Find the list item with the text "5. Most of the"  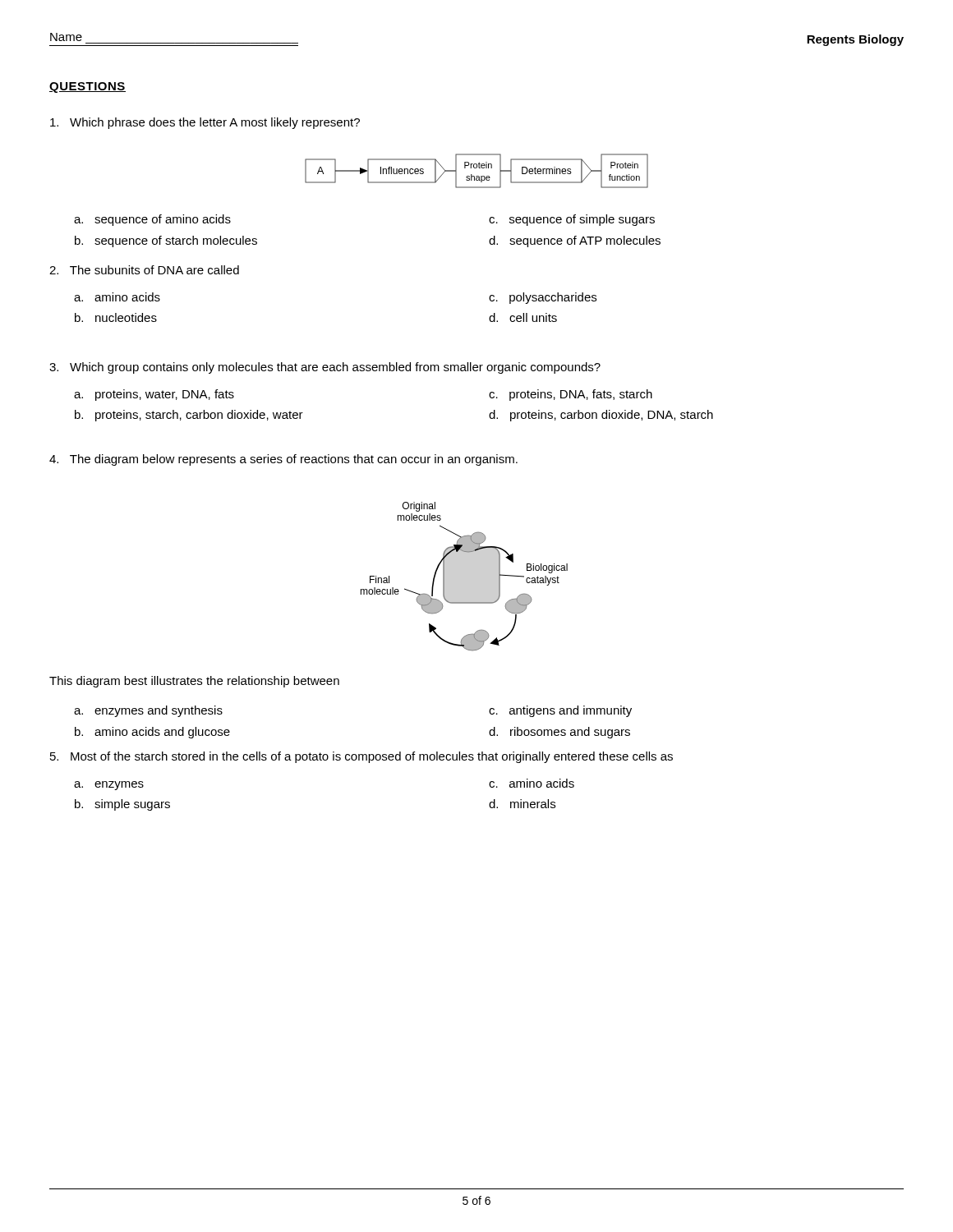pyautogui.click(x=361, y=757)
